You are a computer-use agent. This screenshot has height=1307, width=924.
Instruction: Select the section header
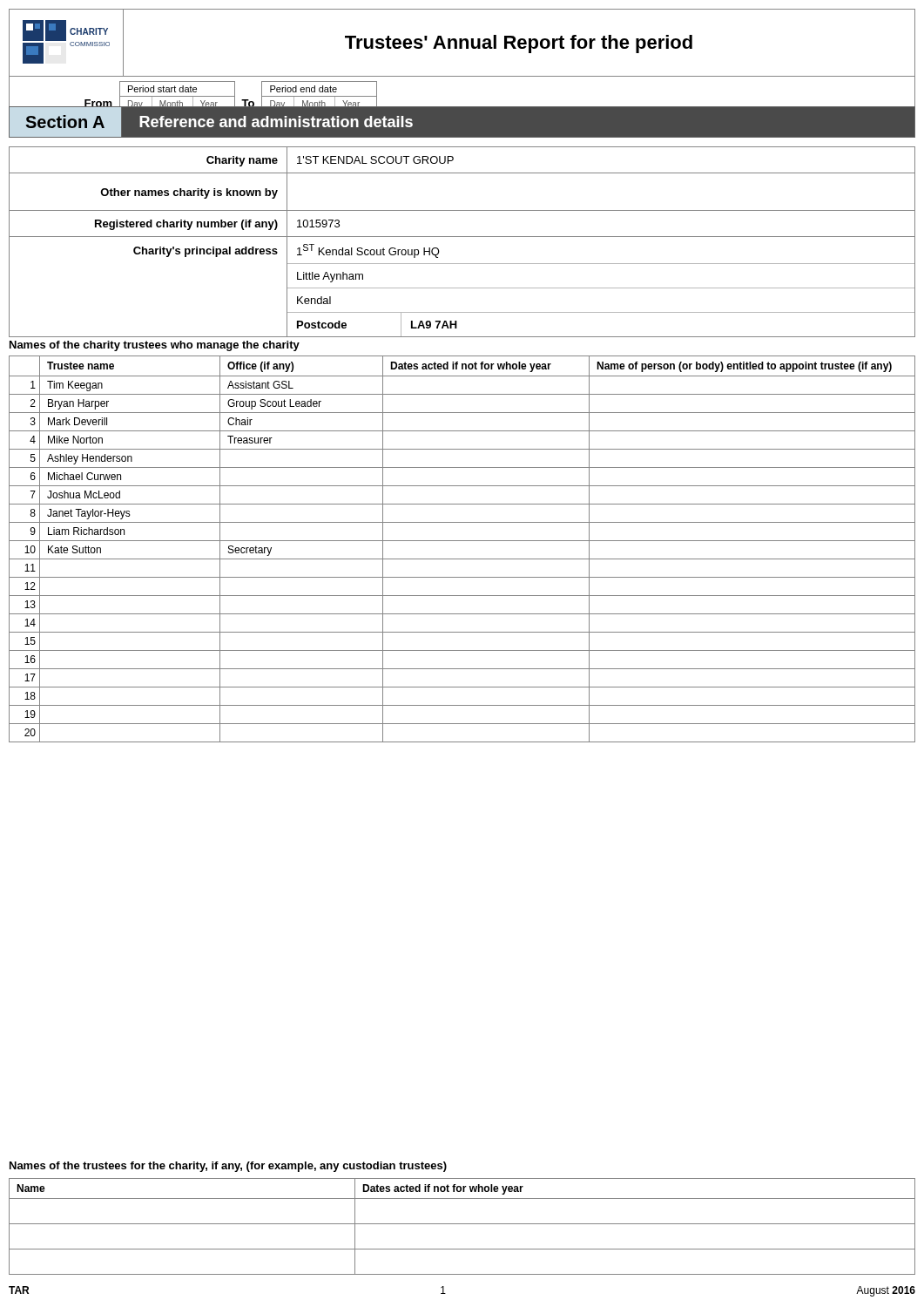[462, 122]
